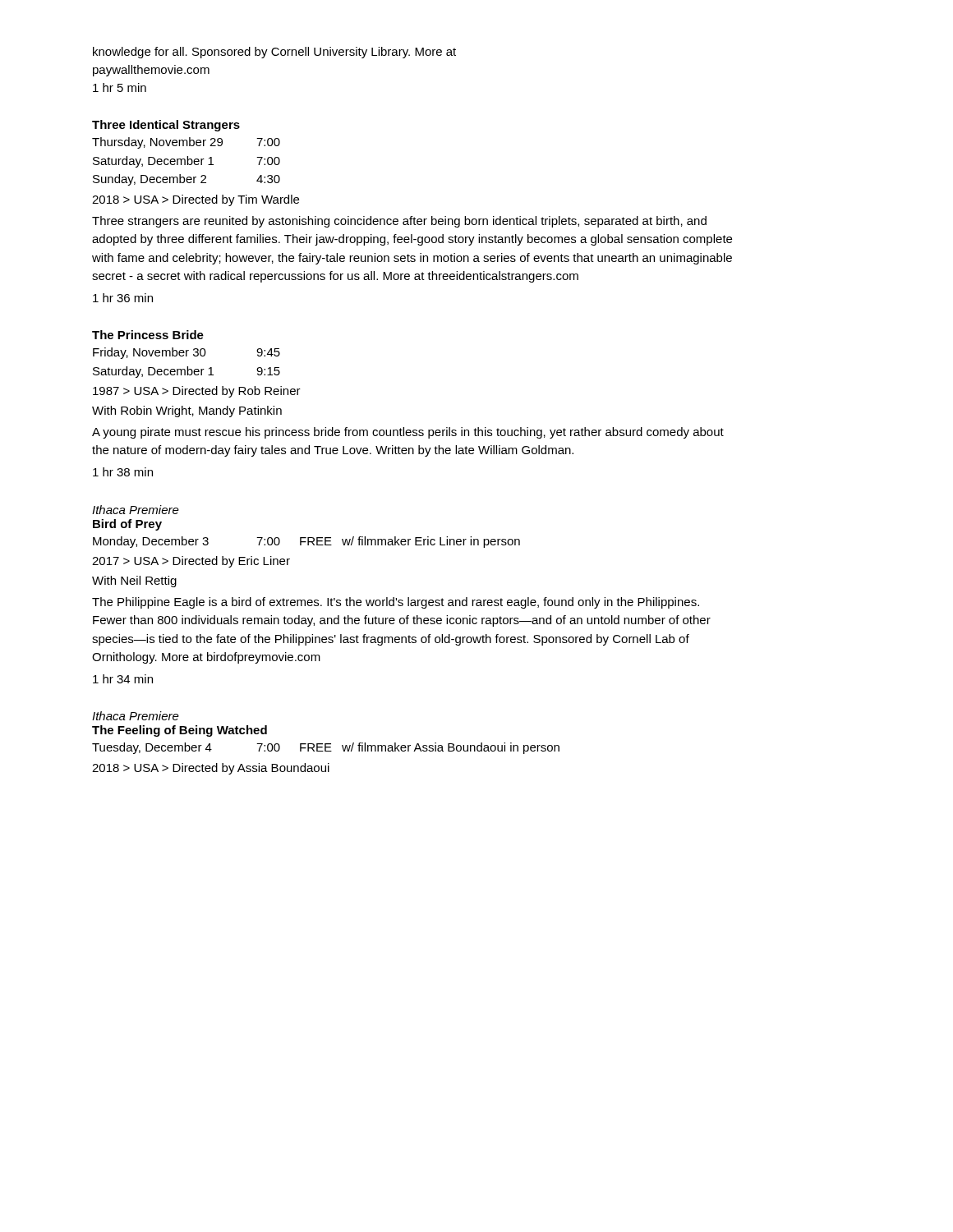Find the section header containing "Three Identical Strangers"
The width and height of the screenshot is (953, 1232).
pyautogui.click(x=166, y=125)
